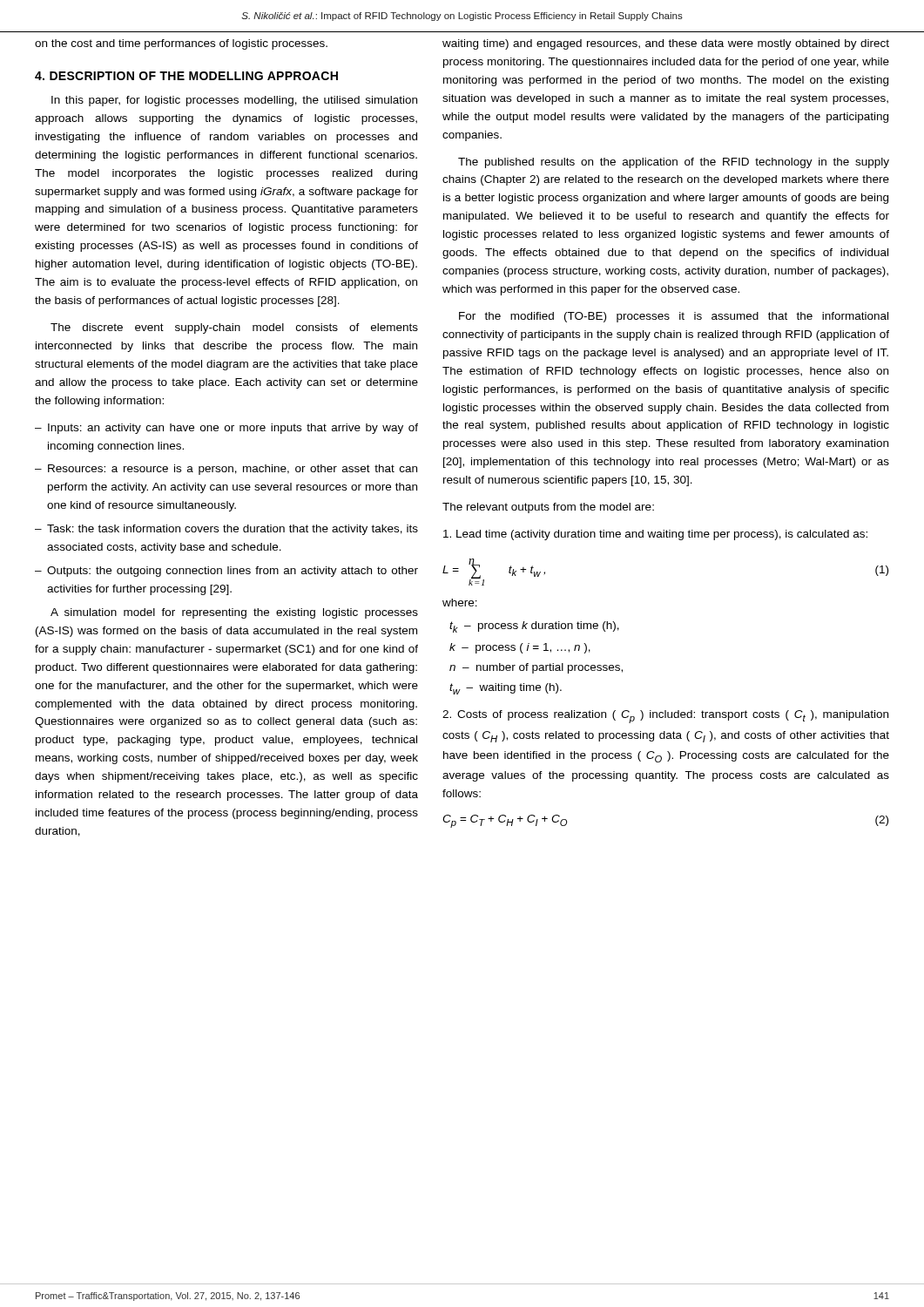Screen dimensions: 1307x924
Task: Click the passage that begins "A simulation model for representing the existing"
Action: click(226, 721)
